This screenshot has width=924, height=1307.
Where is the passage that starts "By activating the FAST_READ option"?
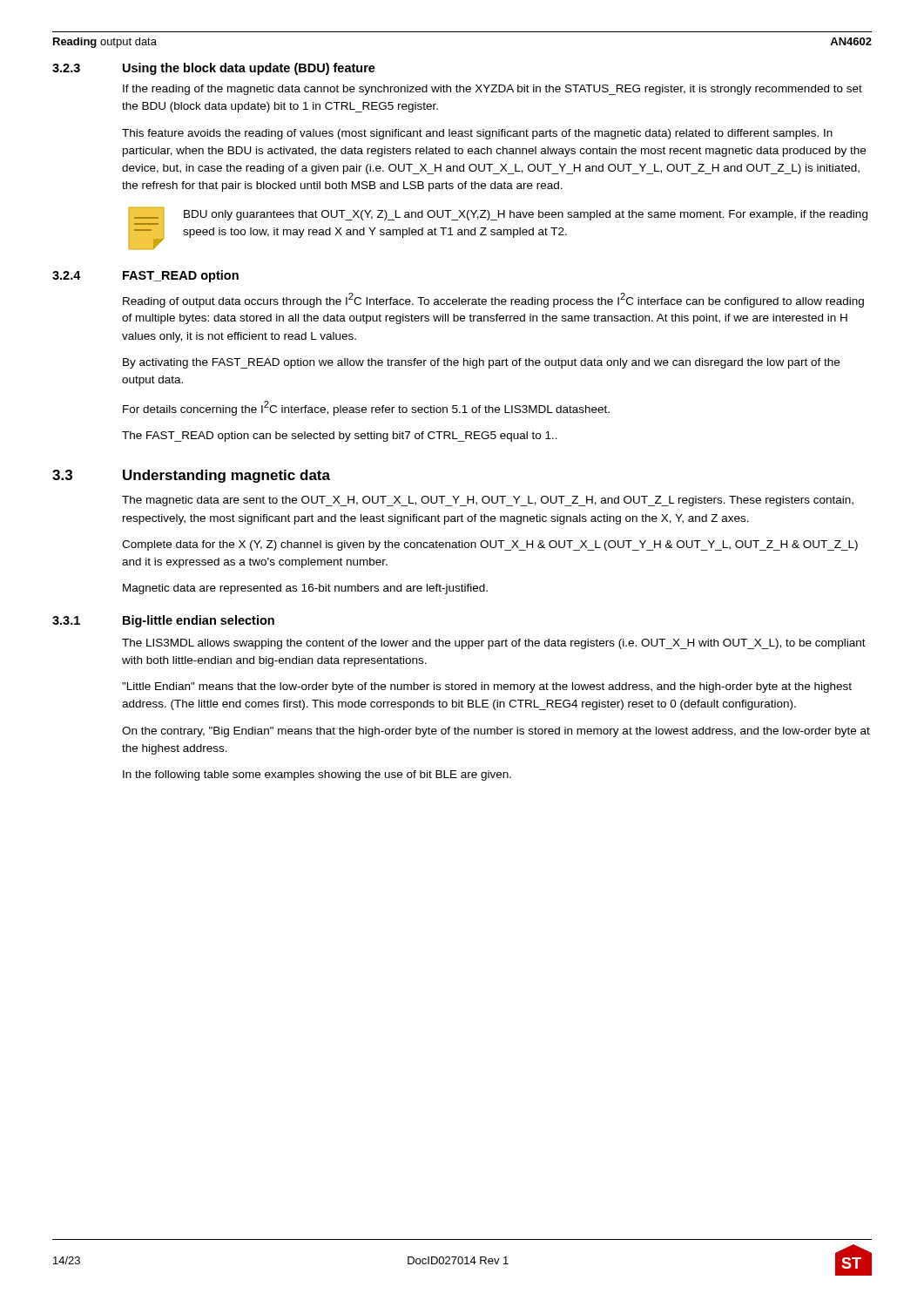[481, 371]
